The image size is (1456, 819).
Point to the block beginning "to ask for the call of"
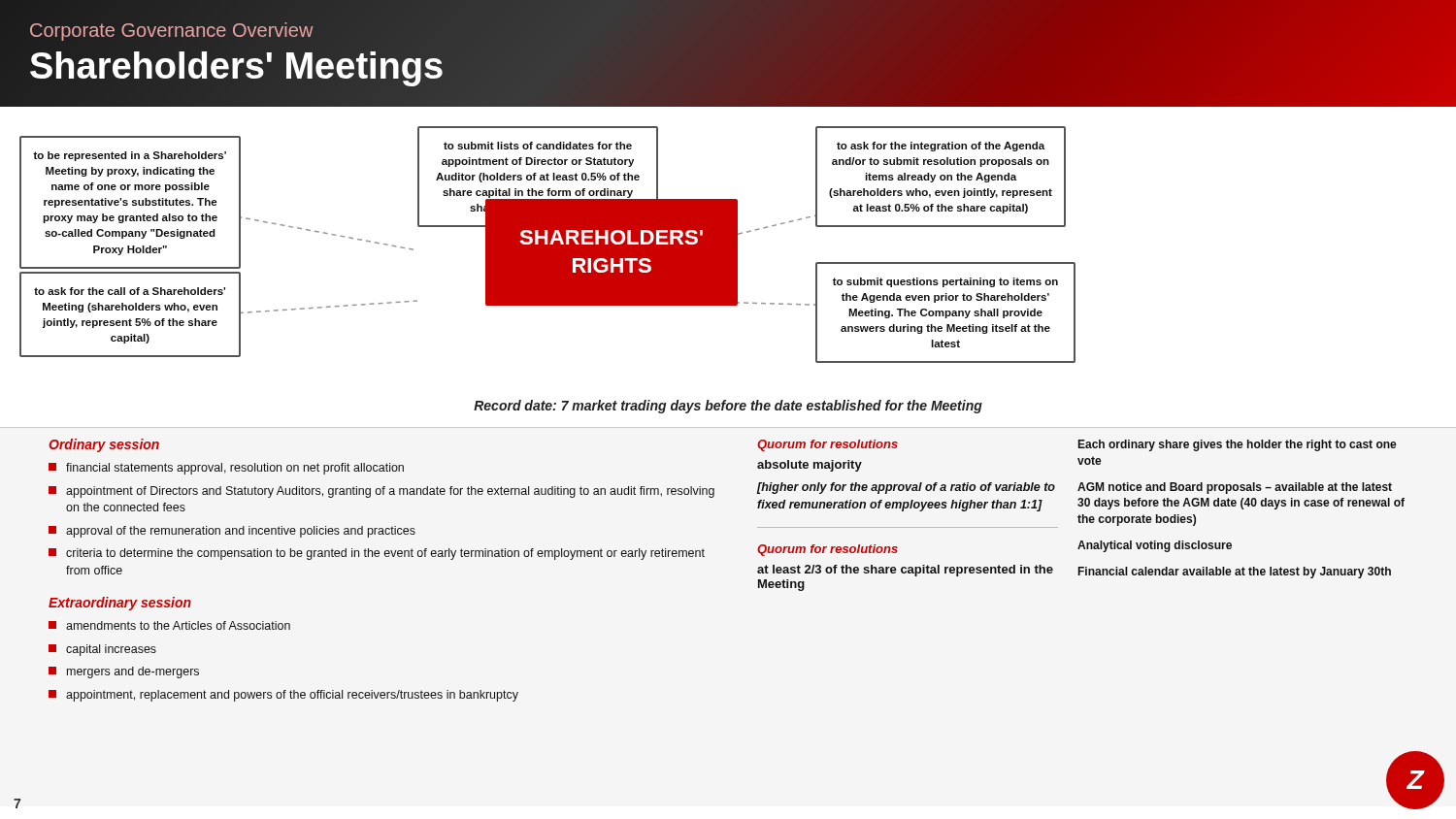(130, 315)
